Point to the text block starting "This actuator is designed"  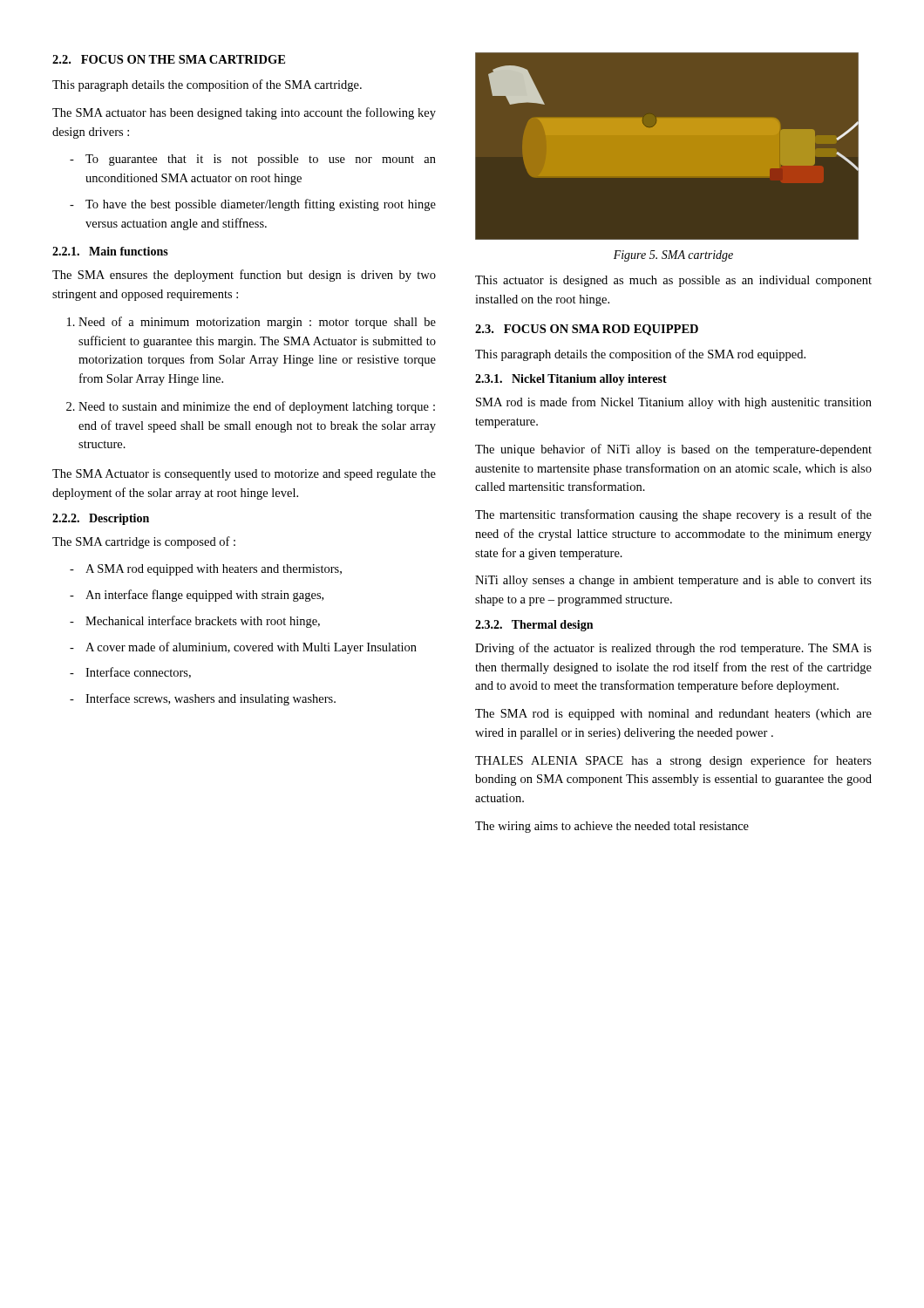[673, 290]
